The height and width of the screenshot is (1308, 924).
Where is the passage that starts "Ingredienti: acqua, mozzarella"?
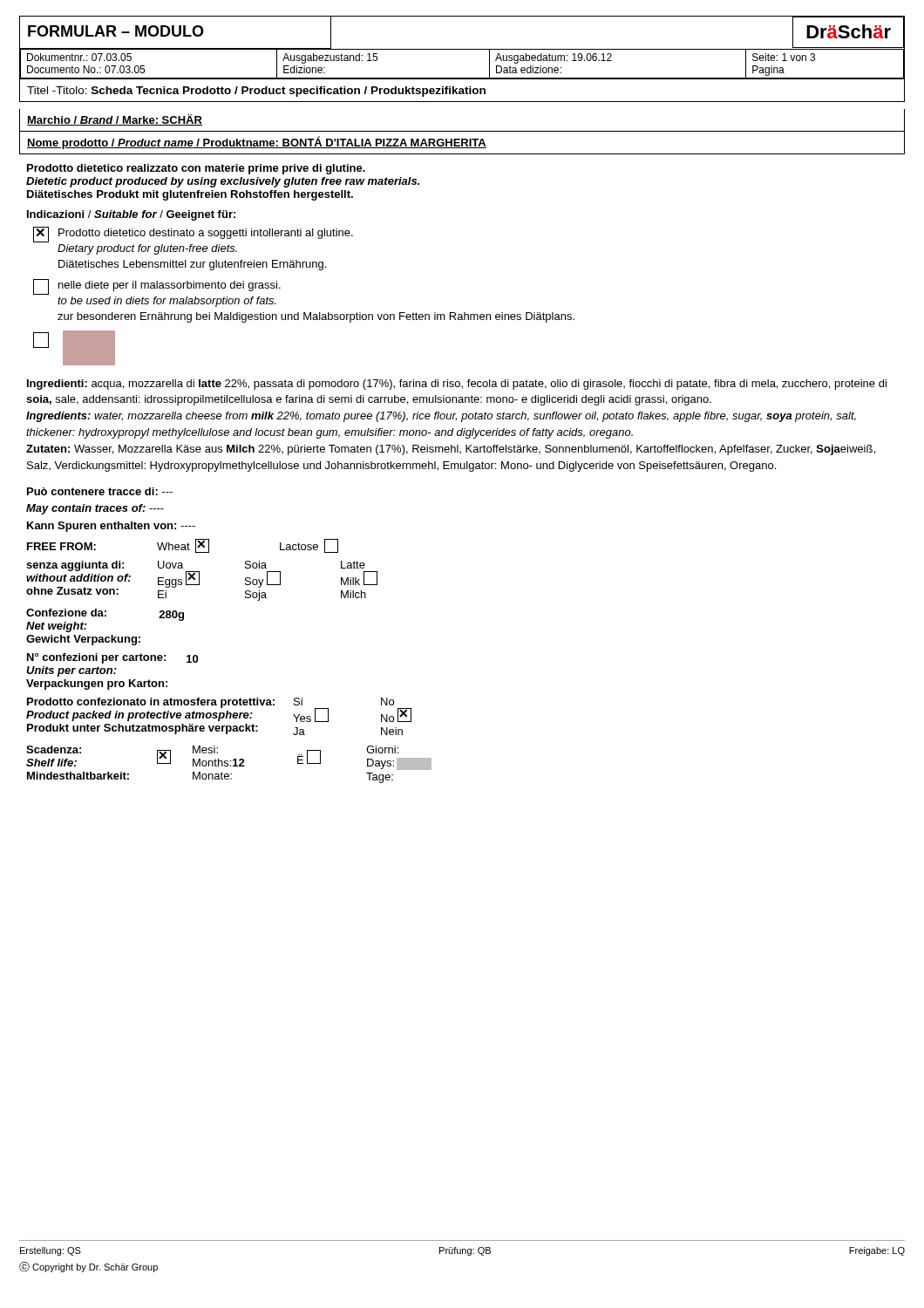point(457,424)
